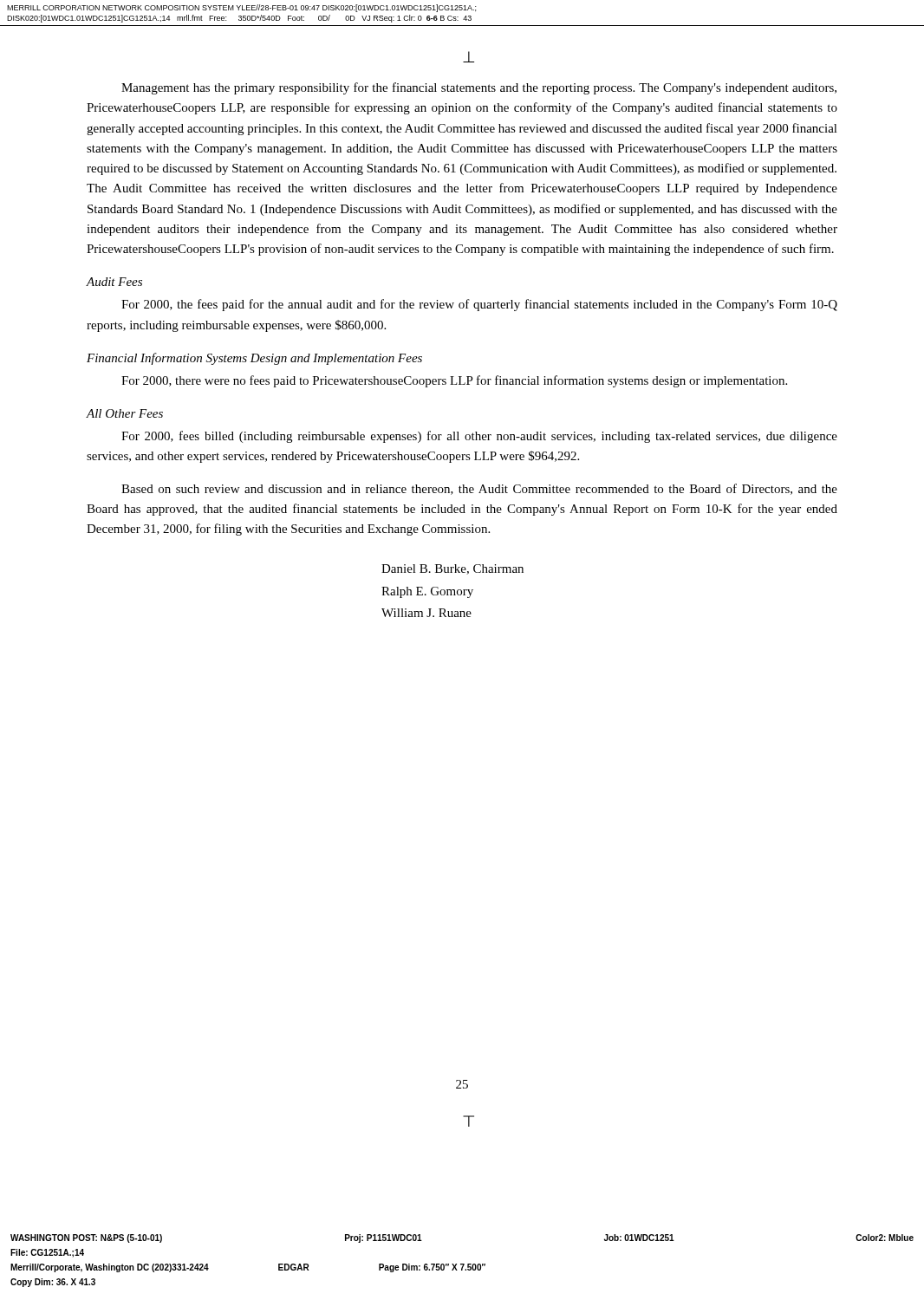The height and width of the screenshot is (1300, 924).
Task: Locate the passage starting "For 2000, there were no fees paid to"
Action: (x=455, y=380)
